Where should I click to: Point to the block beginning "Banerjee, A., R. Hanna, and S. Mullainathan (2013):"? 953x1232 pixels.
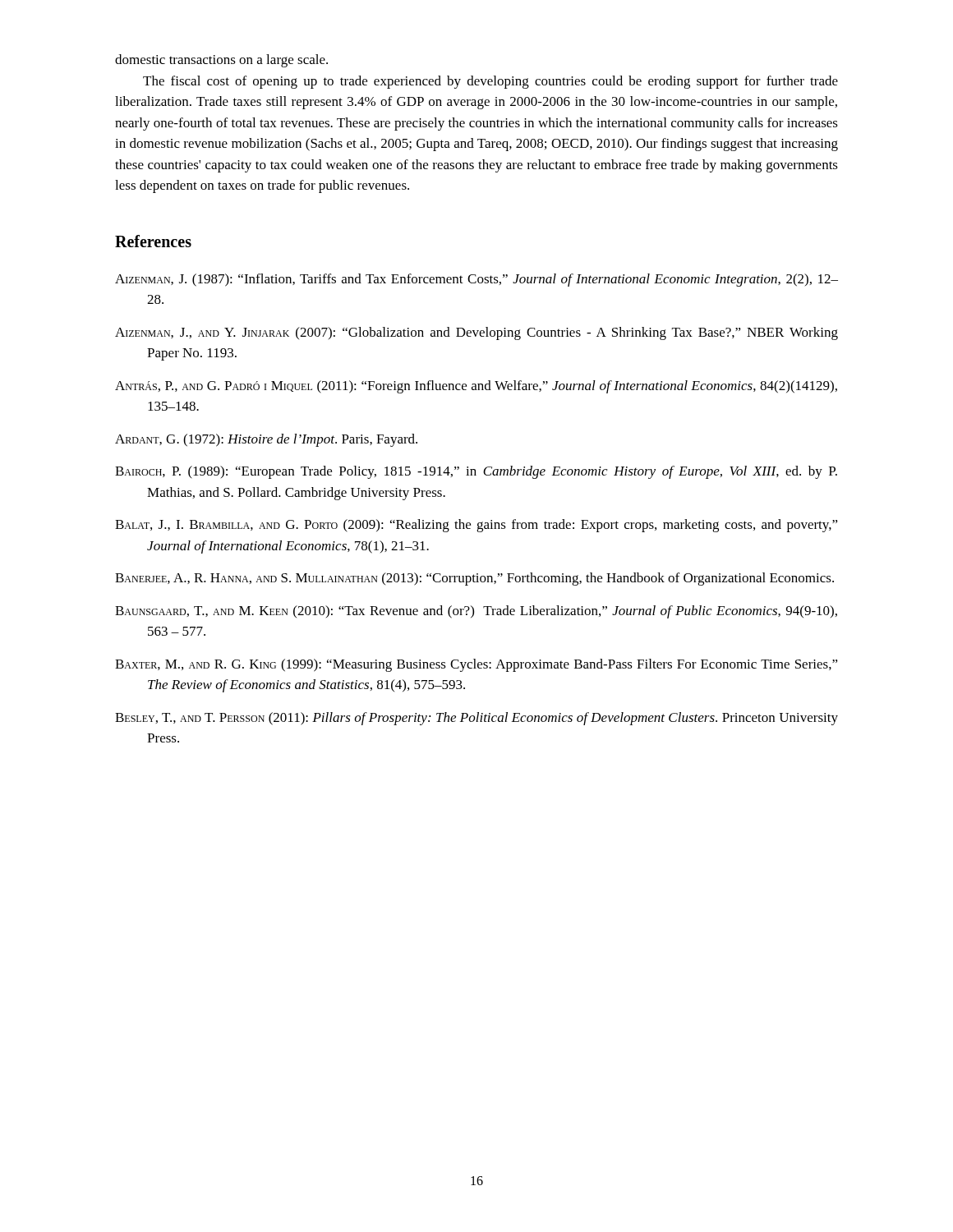point(476,578)
